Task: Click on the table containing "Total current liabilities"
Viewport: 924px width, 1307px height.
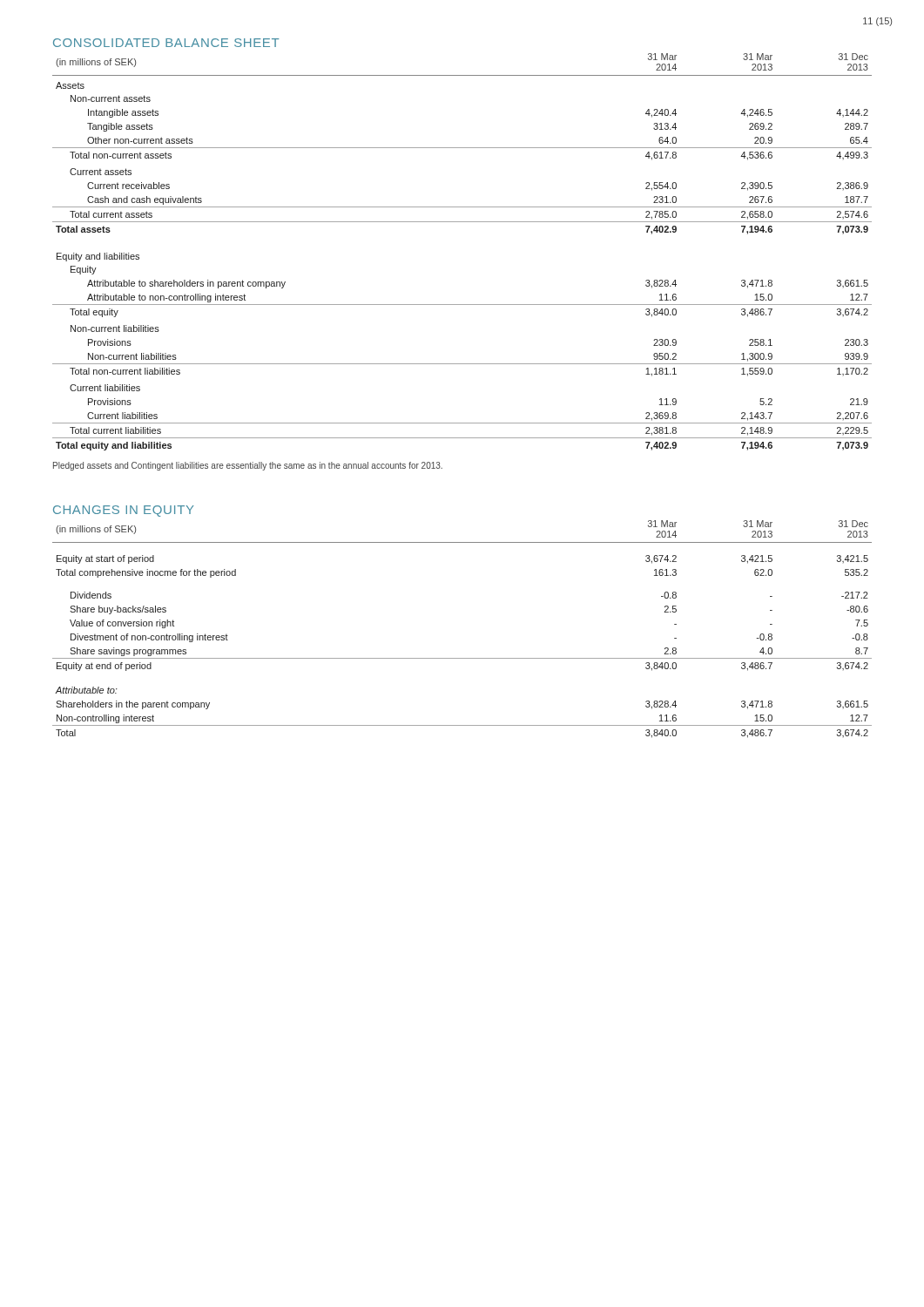Action: pos(462,251)
